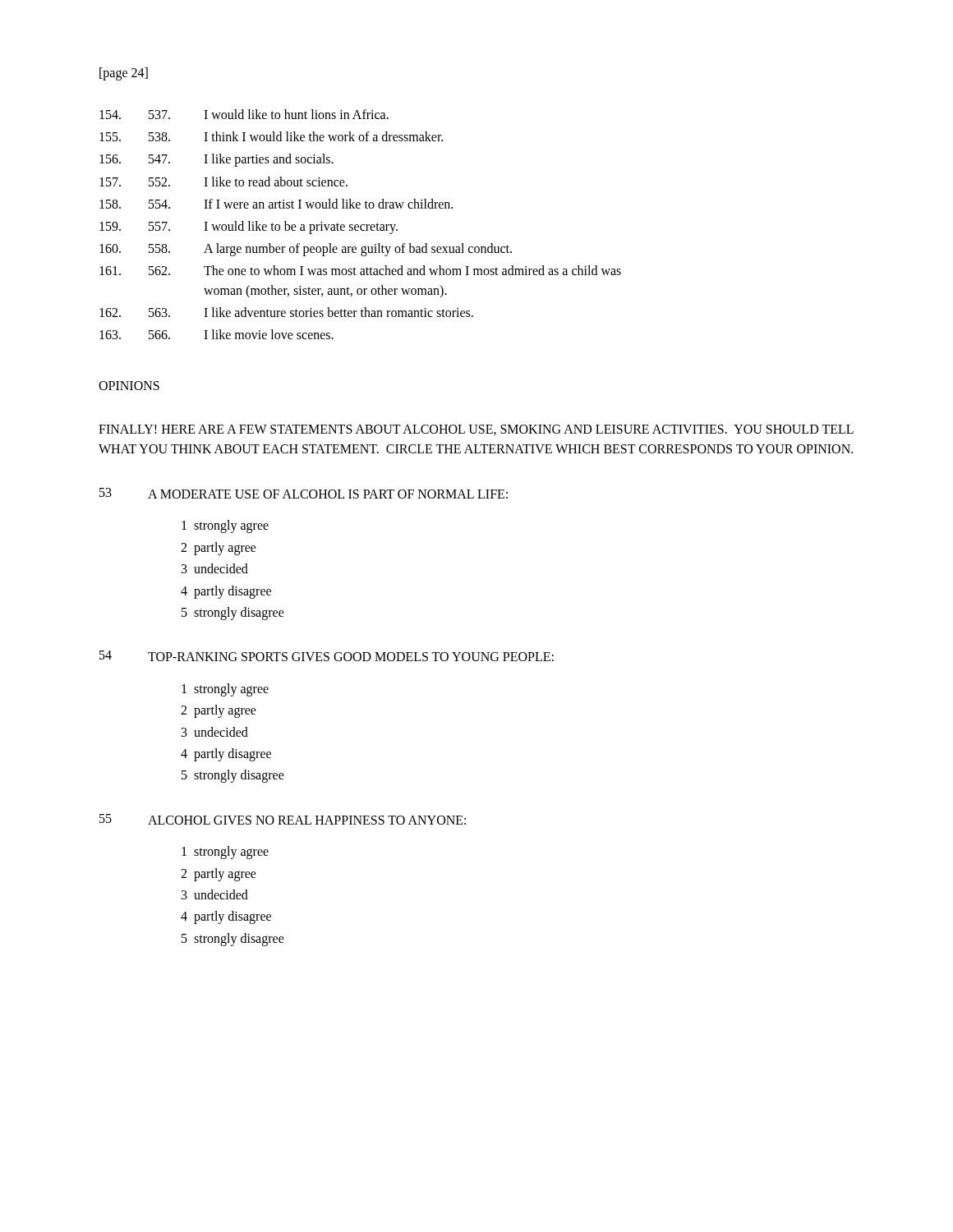Navigate to the text starting "55 ALCOHOL GIVES NO REAL HAPPINESS TO ANYONE:"

coord(283,820)
